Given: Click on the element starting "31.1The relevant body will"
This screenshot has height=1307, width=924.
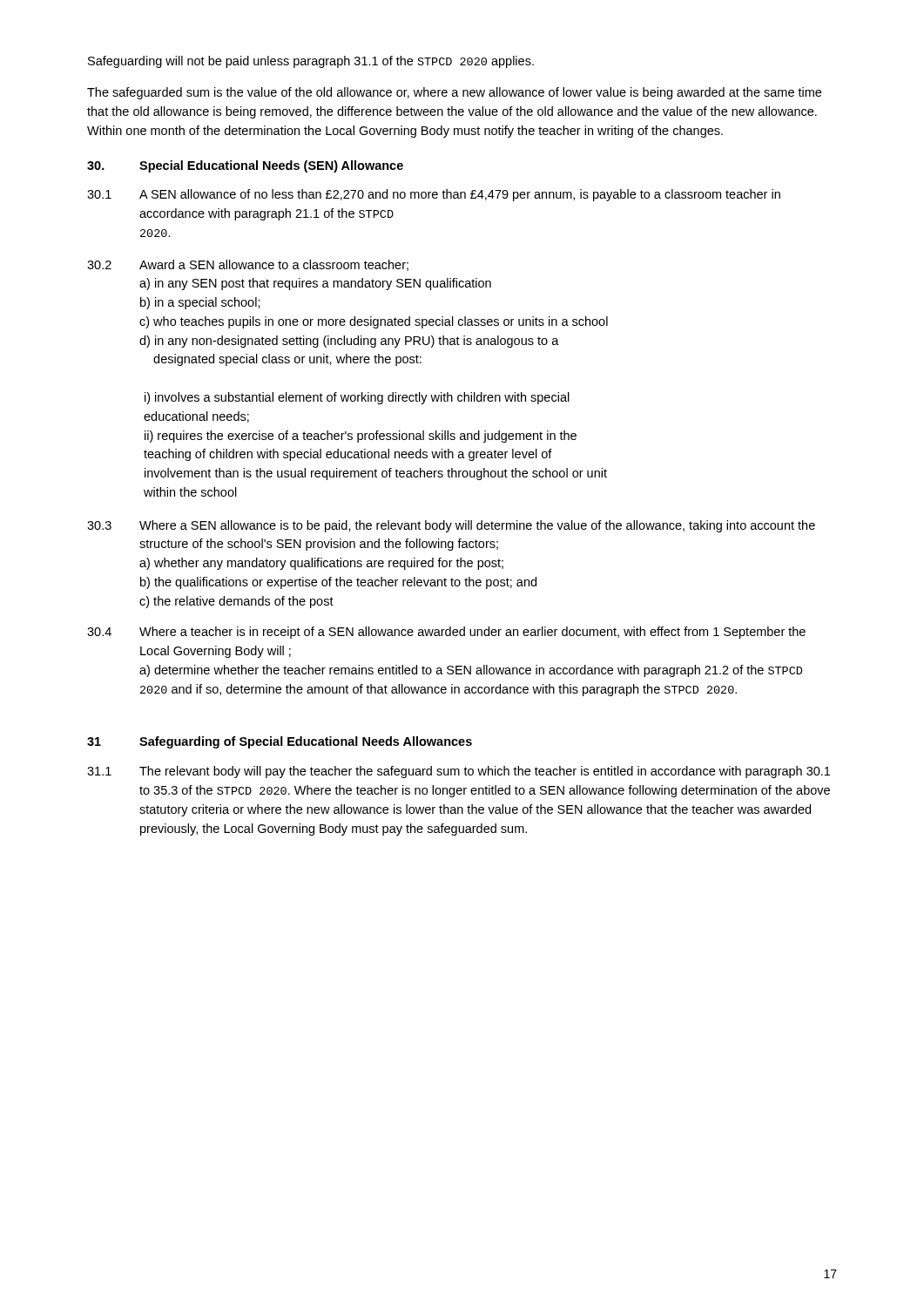Looking at the screenshot, I should tap(460, 801).
